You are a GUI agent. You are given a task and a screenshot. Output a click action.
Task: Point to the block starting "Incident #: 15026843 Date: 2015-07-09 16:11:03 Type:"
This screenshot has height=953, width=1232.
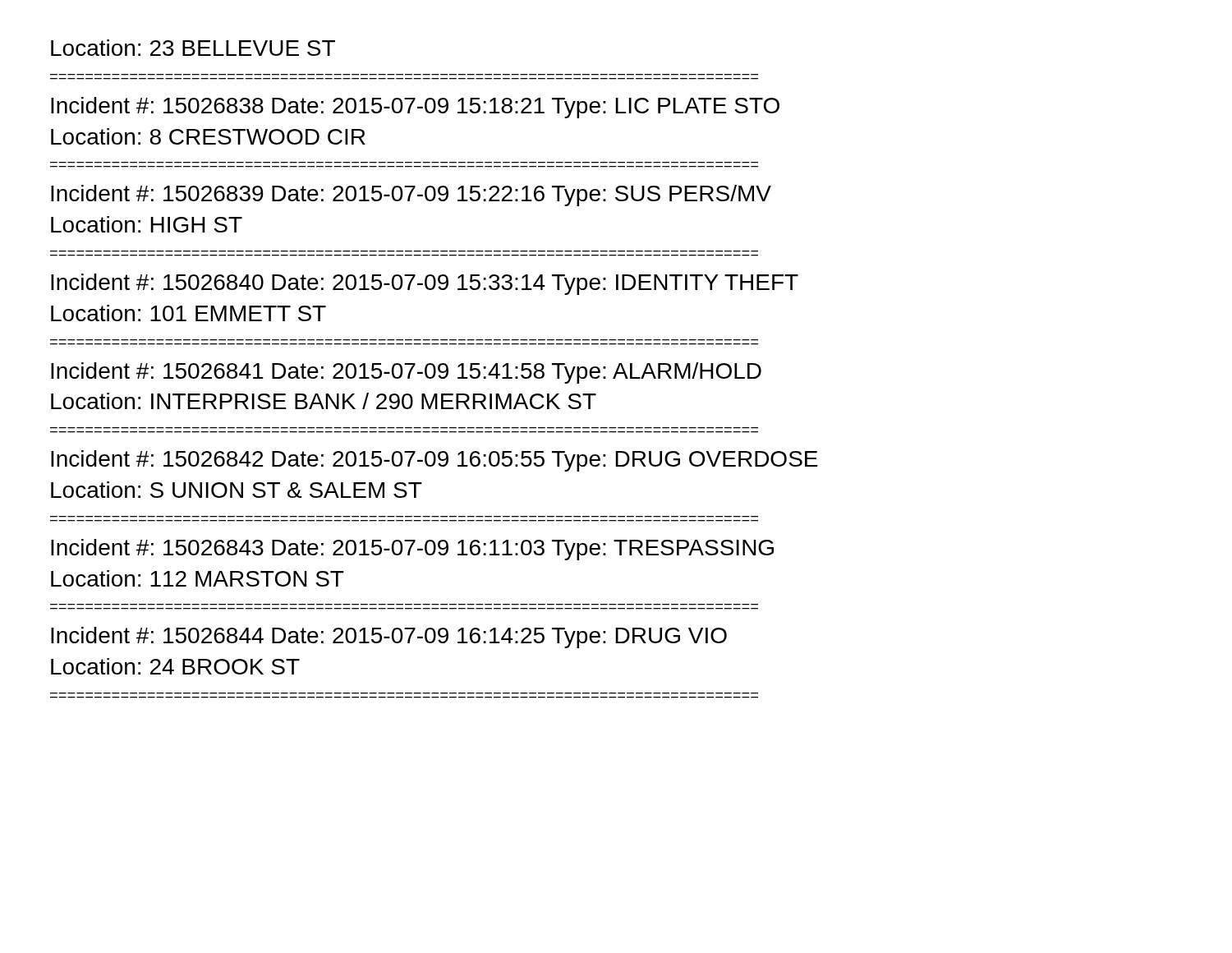[x=616, y=563]
